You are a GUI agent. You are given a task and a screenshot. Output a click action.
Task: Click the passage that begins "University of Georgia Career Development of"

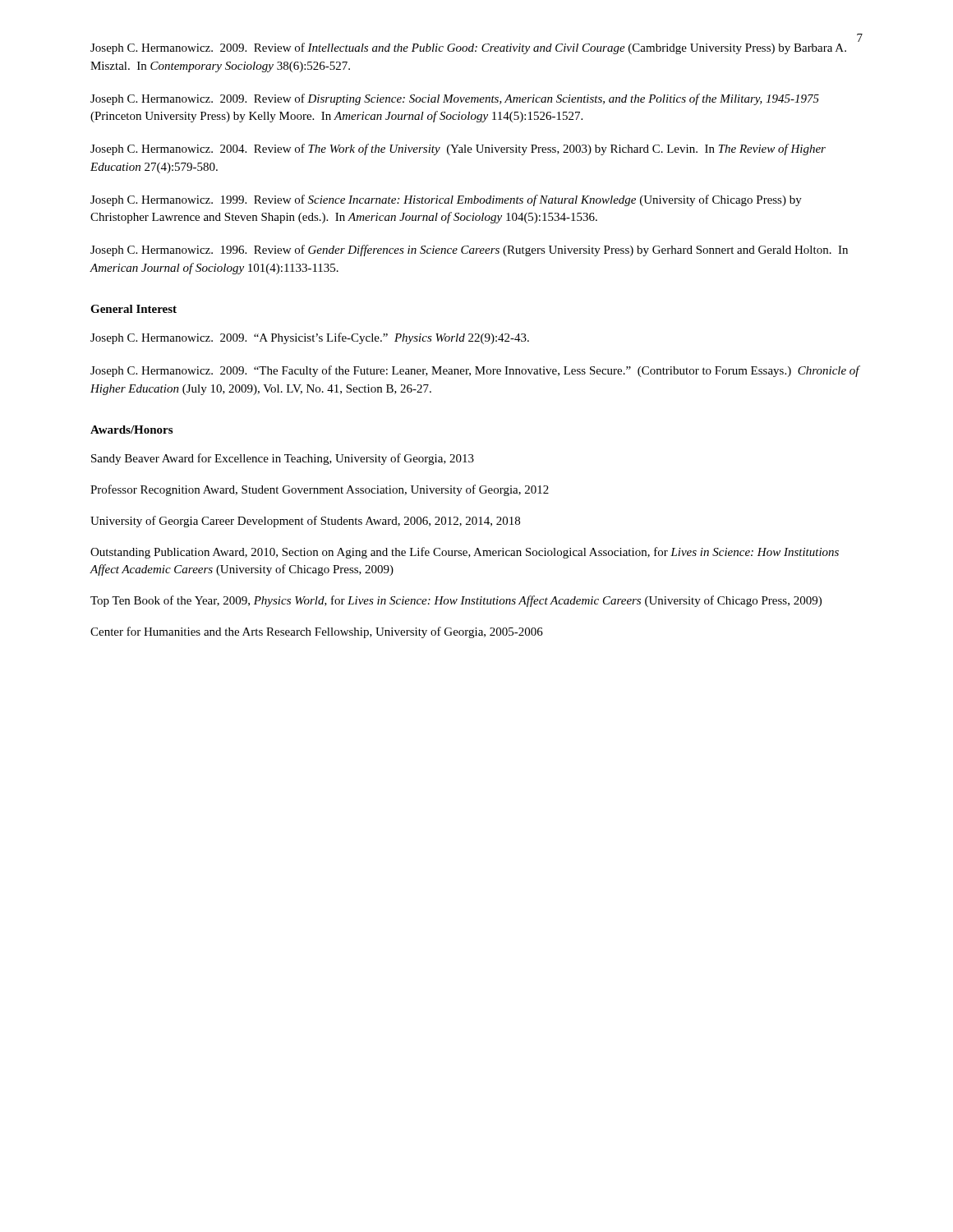(x=305, y=521)
